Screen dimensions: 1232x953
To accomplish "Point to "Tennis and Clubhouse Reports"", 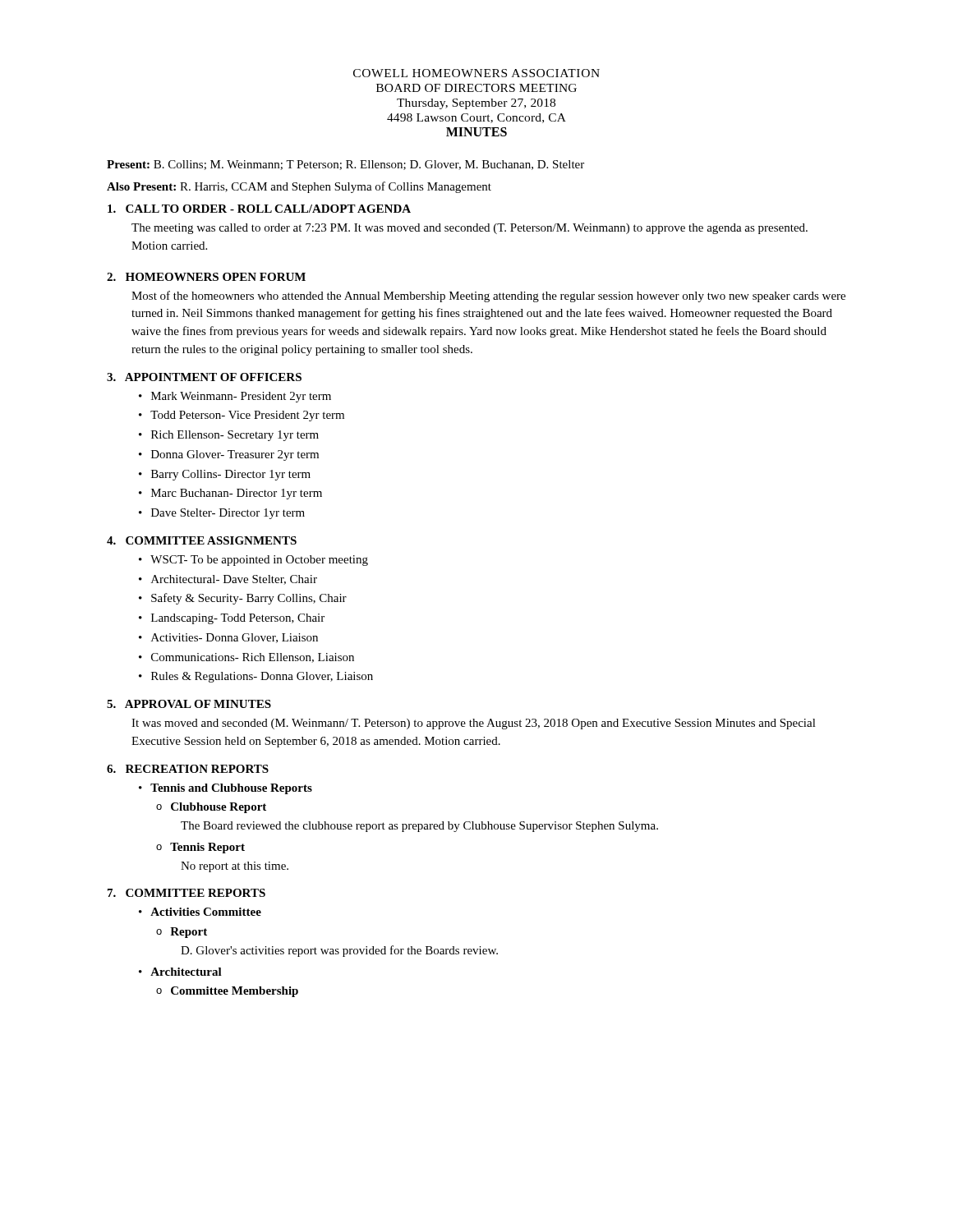I will [x=226, y=789].
